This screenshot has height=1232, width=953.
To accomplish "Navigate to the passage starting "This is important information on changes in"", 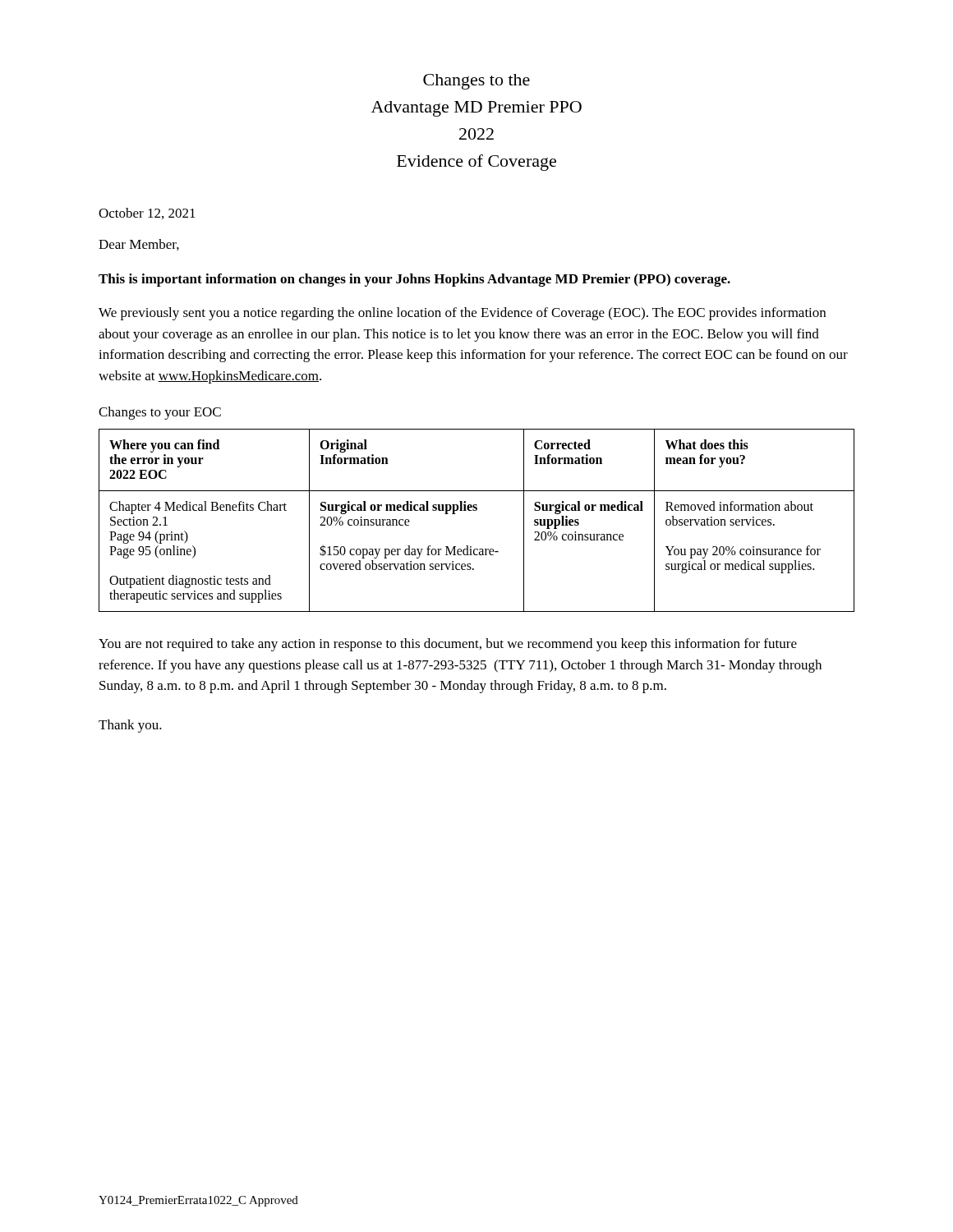I will (x=415, y=279).
